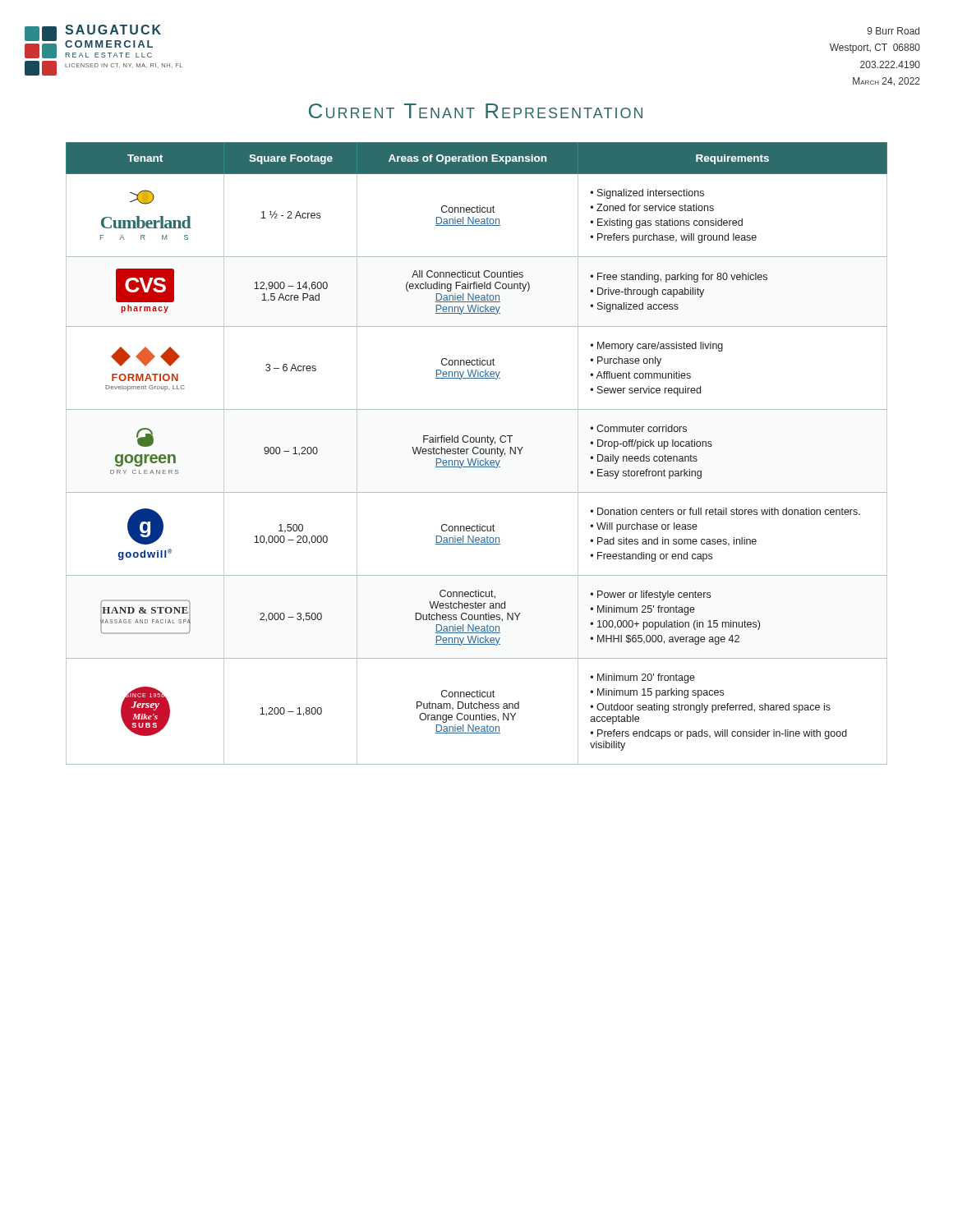Viewport: 953px width, 1232px height.
Task: Select the table that reads "Areas of Operation Expansion"
Action: click(476, 453)
